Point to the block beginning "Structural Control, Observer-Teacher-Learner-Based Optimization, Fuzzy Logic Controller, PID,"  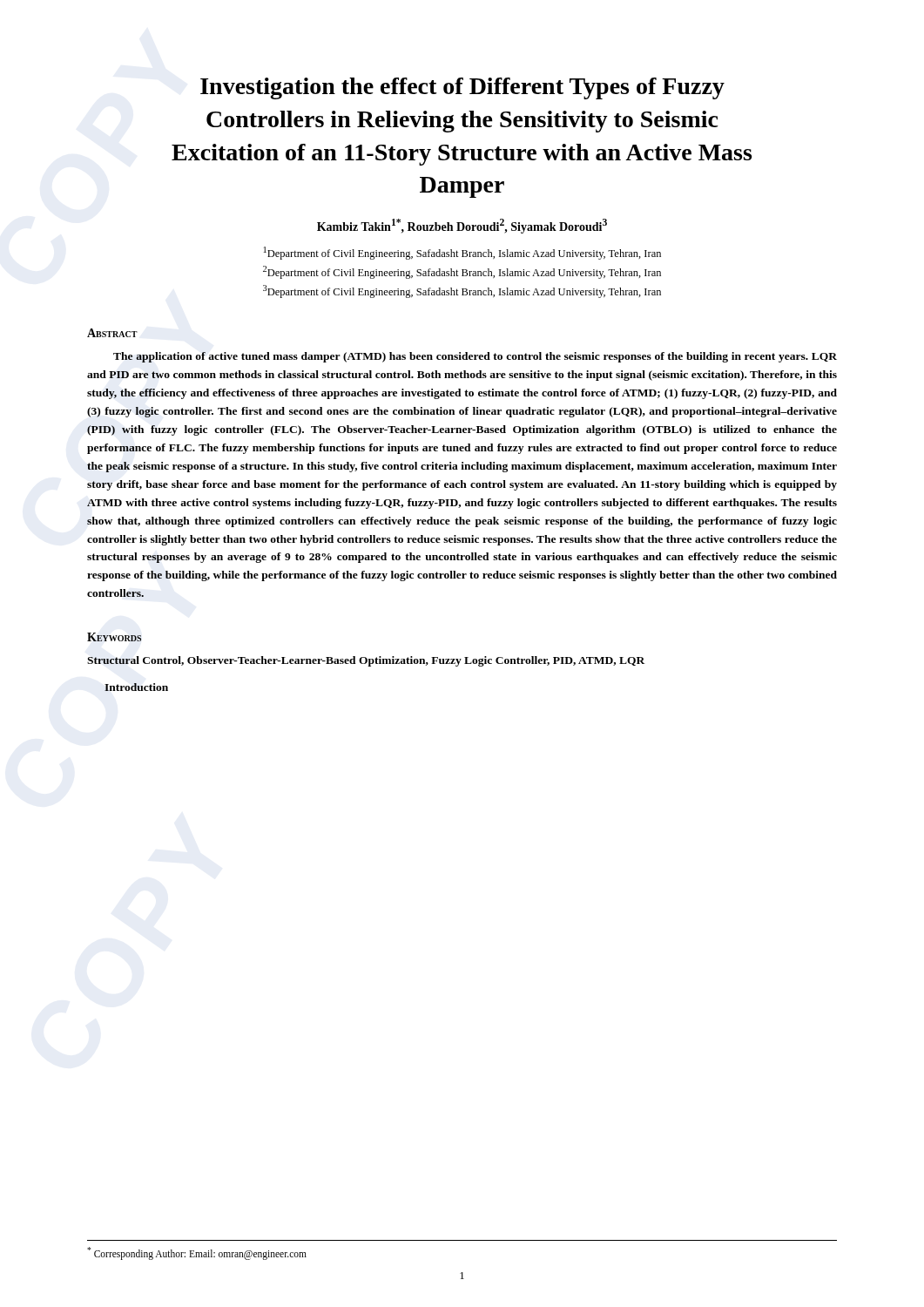click(366, 660)
